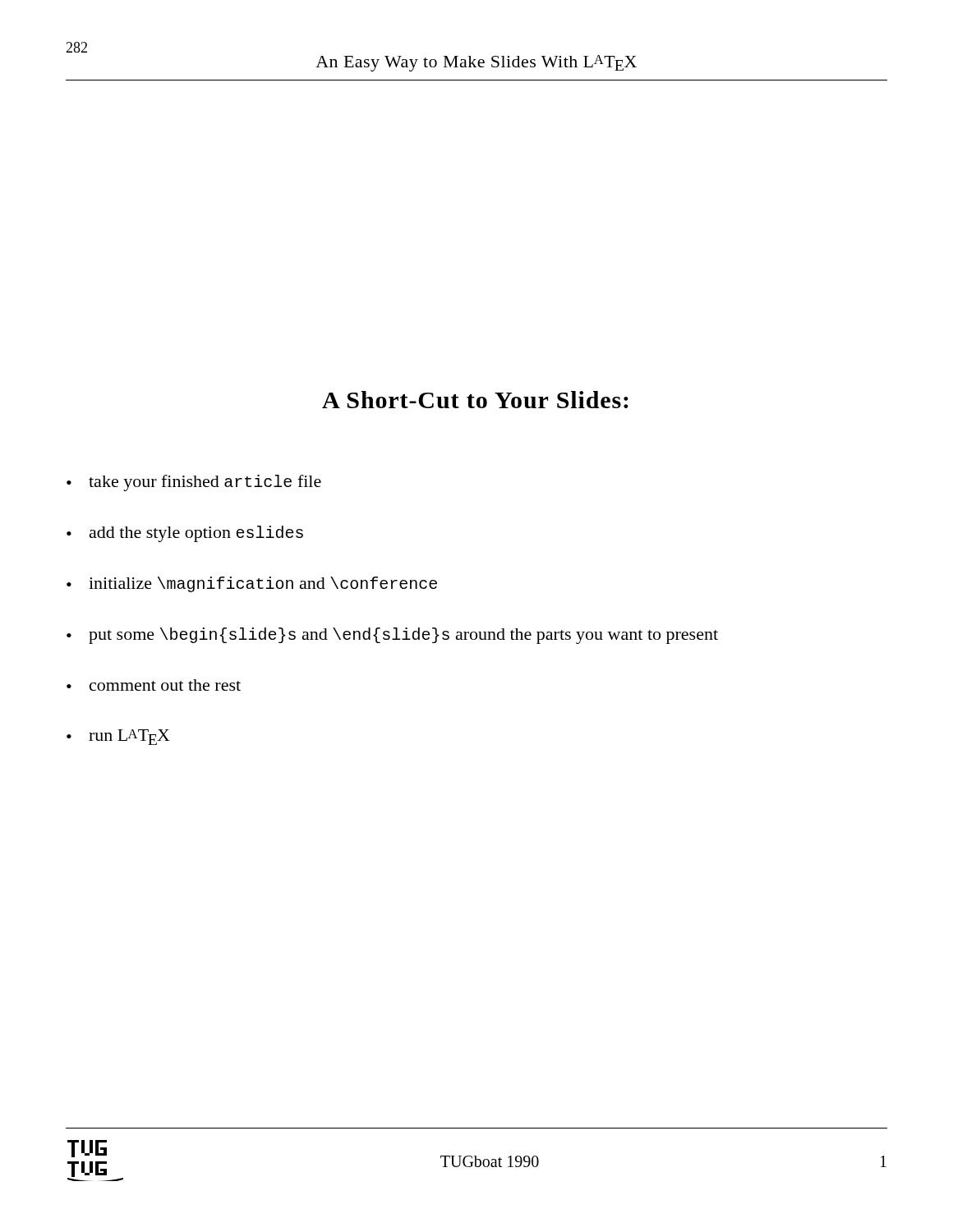The height and width of the screenshot is (1232, 953).
Task: Point to "• initialize \magnification and \conference"
Action: pyautogui.click(x=252, y=584)
